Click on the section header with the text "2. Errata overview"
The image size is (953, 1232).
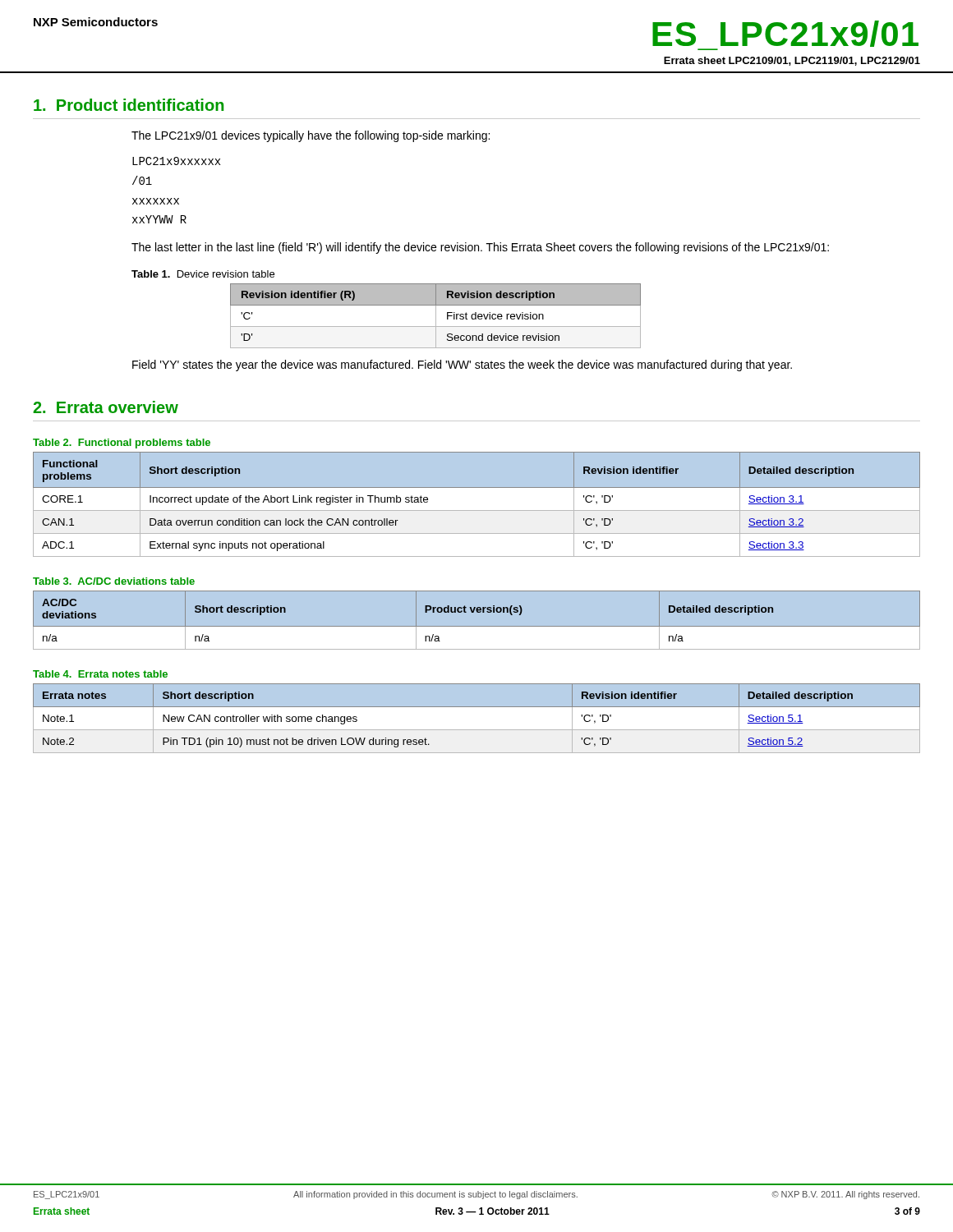(x=105, y=408)
